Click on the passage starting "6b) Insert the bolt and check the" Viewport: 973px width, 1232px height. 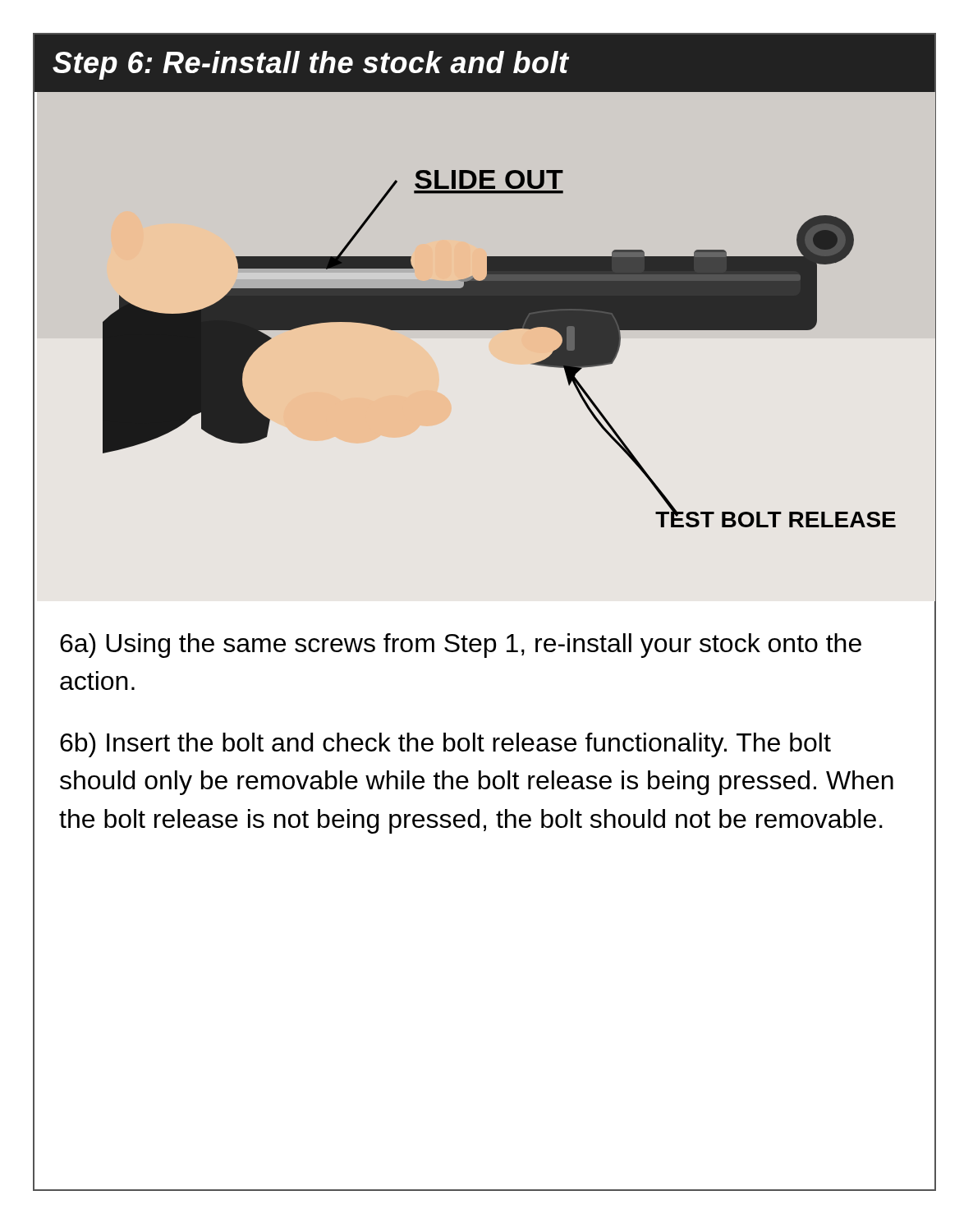[x=477, y=780]
